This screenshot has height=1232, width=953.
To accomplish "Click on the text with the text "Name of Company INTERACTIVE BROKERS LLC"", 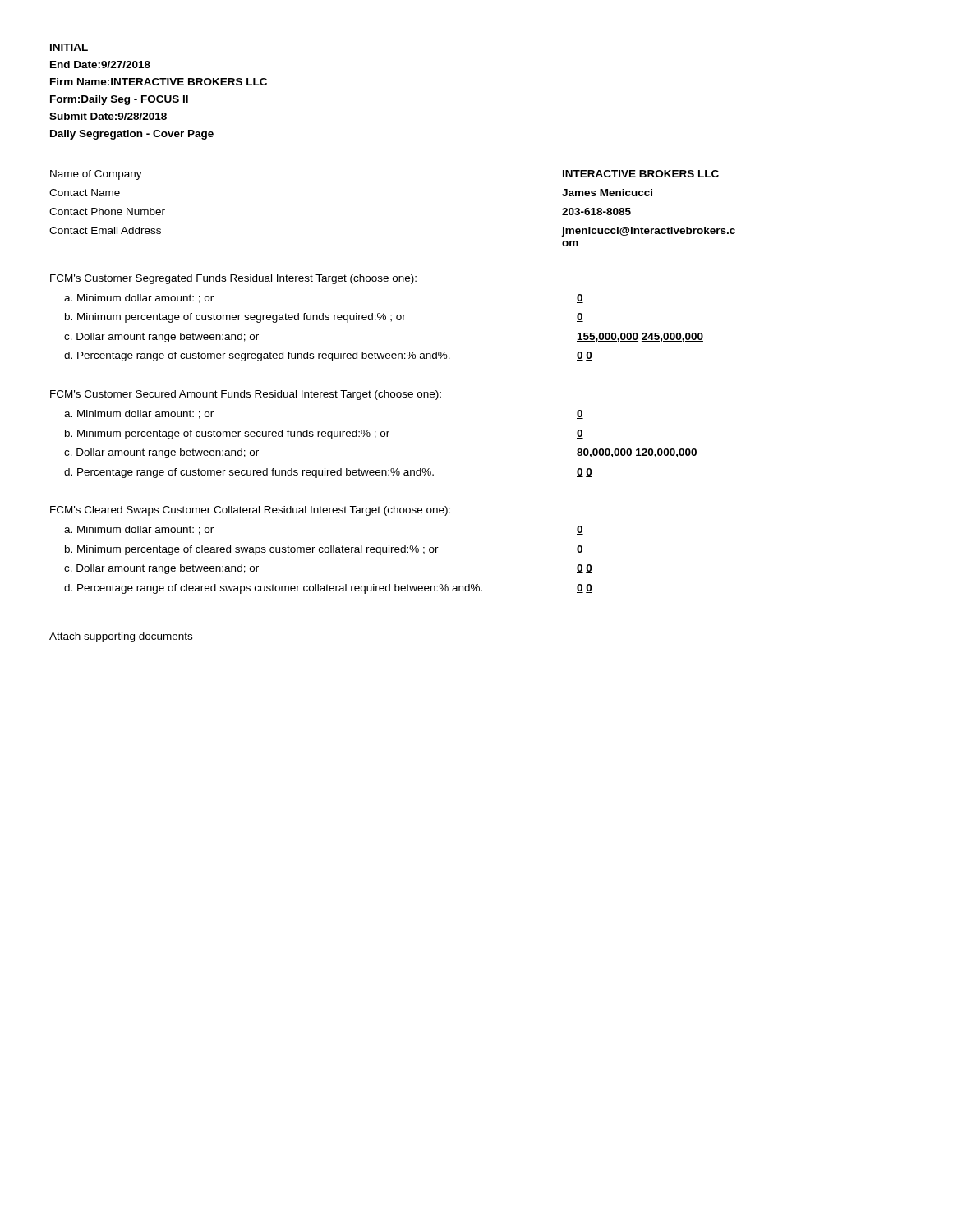I will [x=97, y=176].
